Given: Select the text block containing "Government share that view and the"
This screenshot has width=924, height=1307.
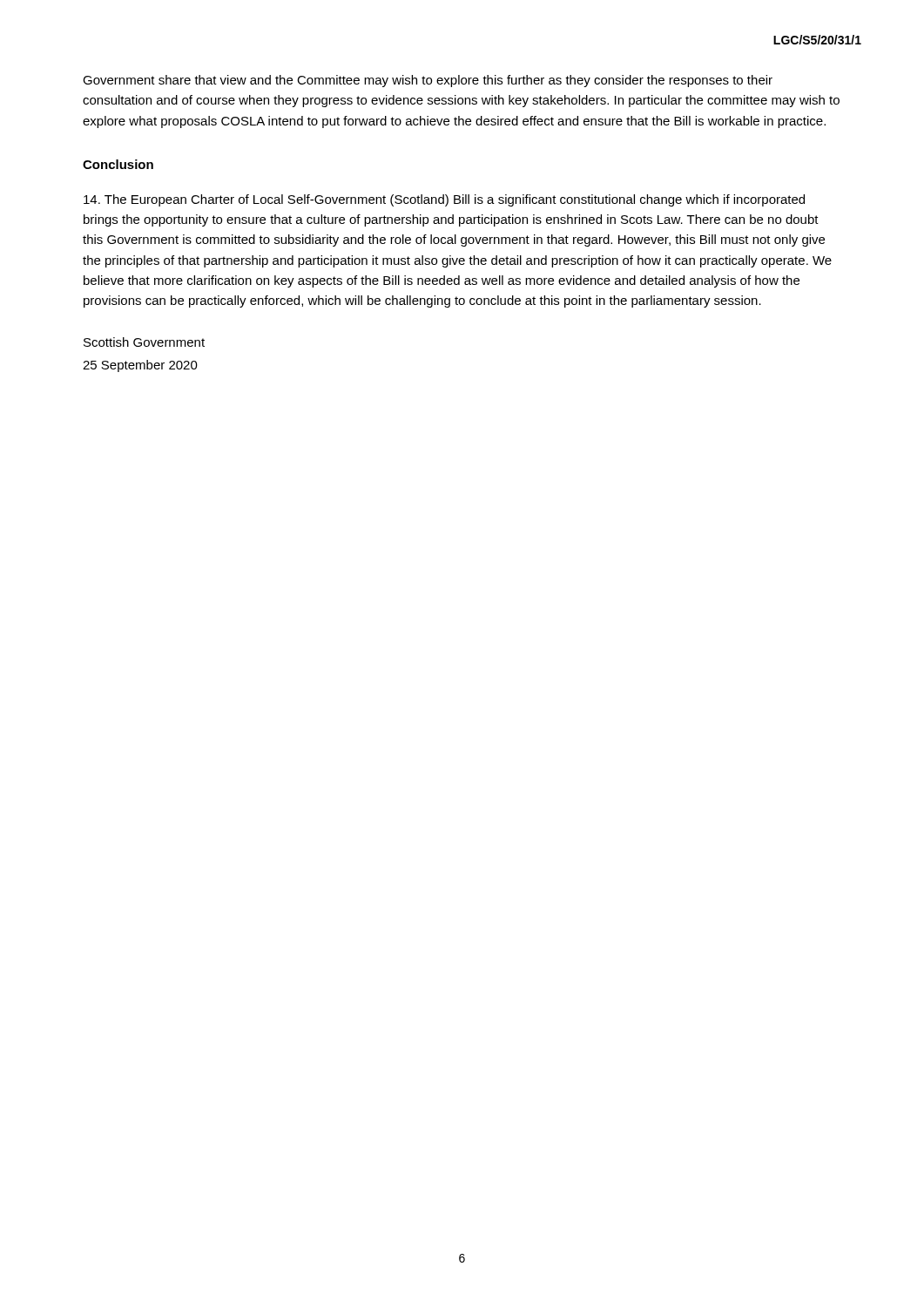Looking at the screenshot, I should (x=461, y=100).
